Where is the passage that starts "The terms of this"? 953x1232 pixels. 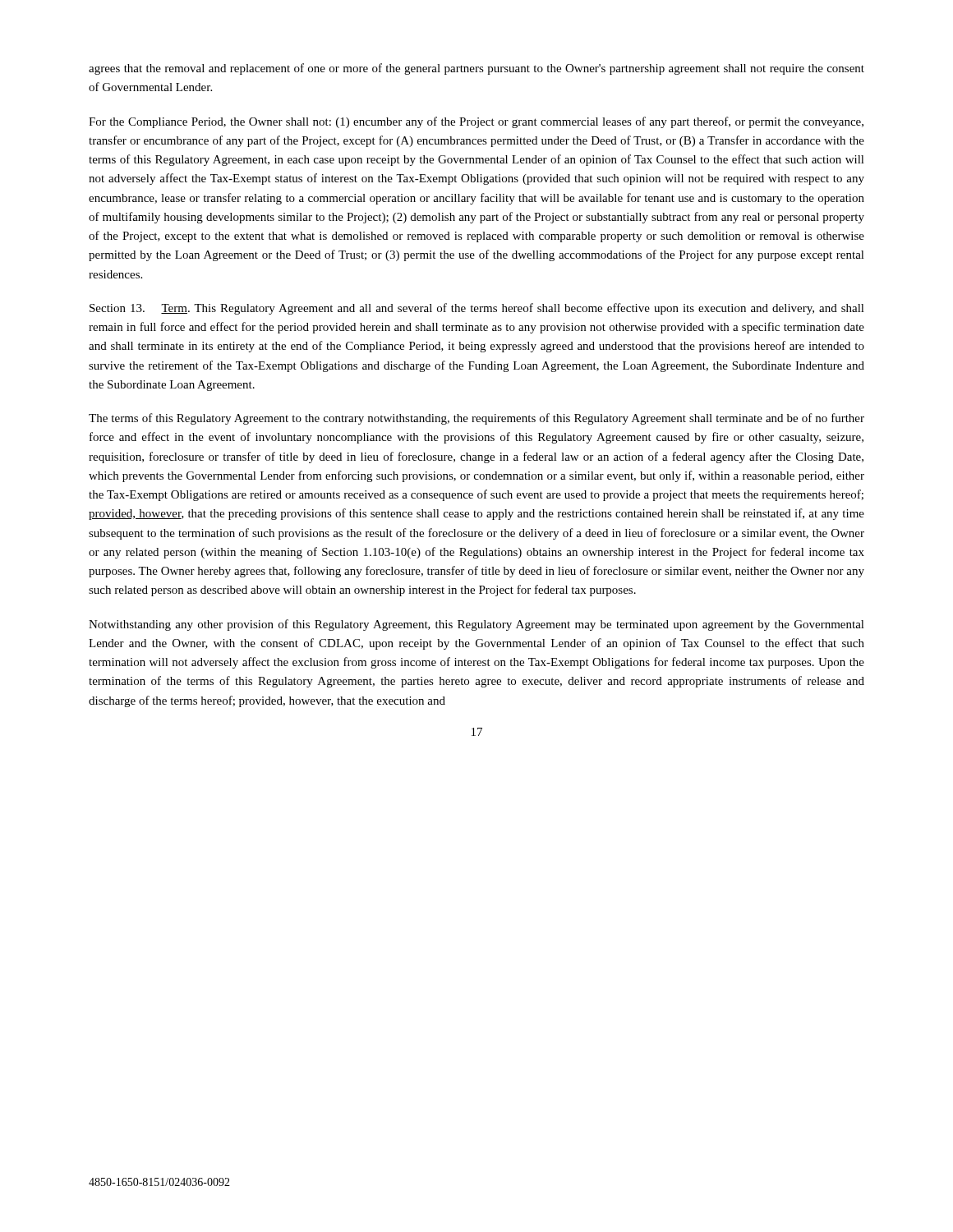pyautogui.click(x=476, y=505)
